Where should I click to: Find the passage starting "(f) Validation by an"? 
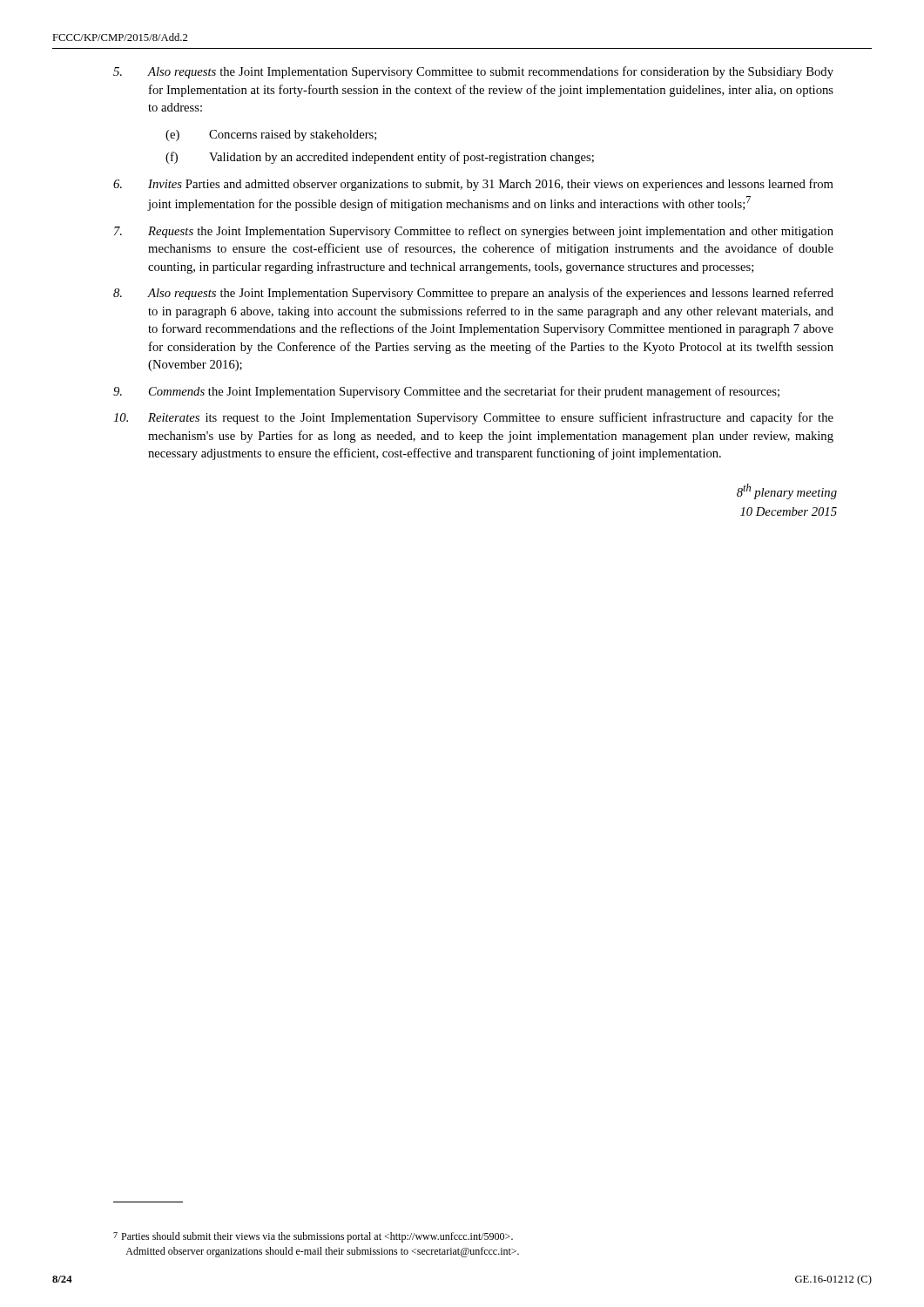pyautogui.click(x=501, y=157)
